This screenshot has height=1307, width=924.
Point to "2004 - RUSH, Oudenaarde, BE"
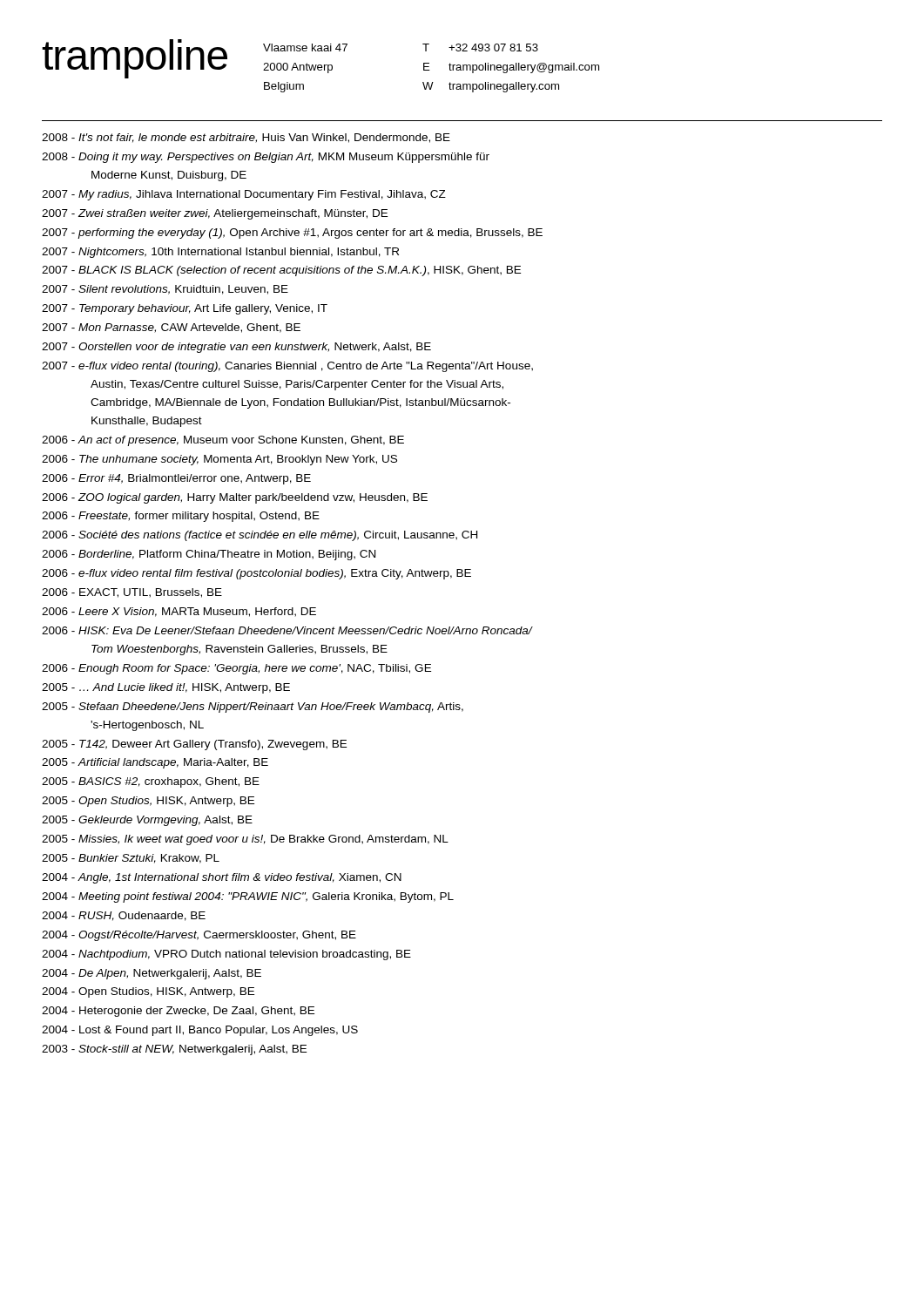tap(124, 915)
